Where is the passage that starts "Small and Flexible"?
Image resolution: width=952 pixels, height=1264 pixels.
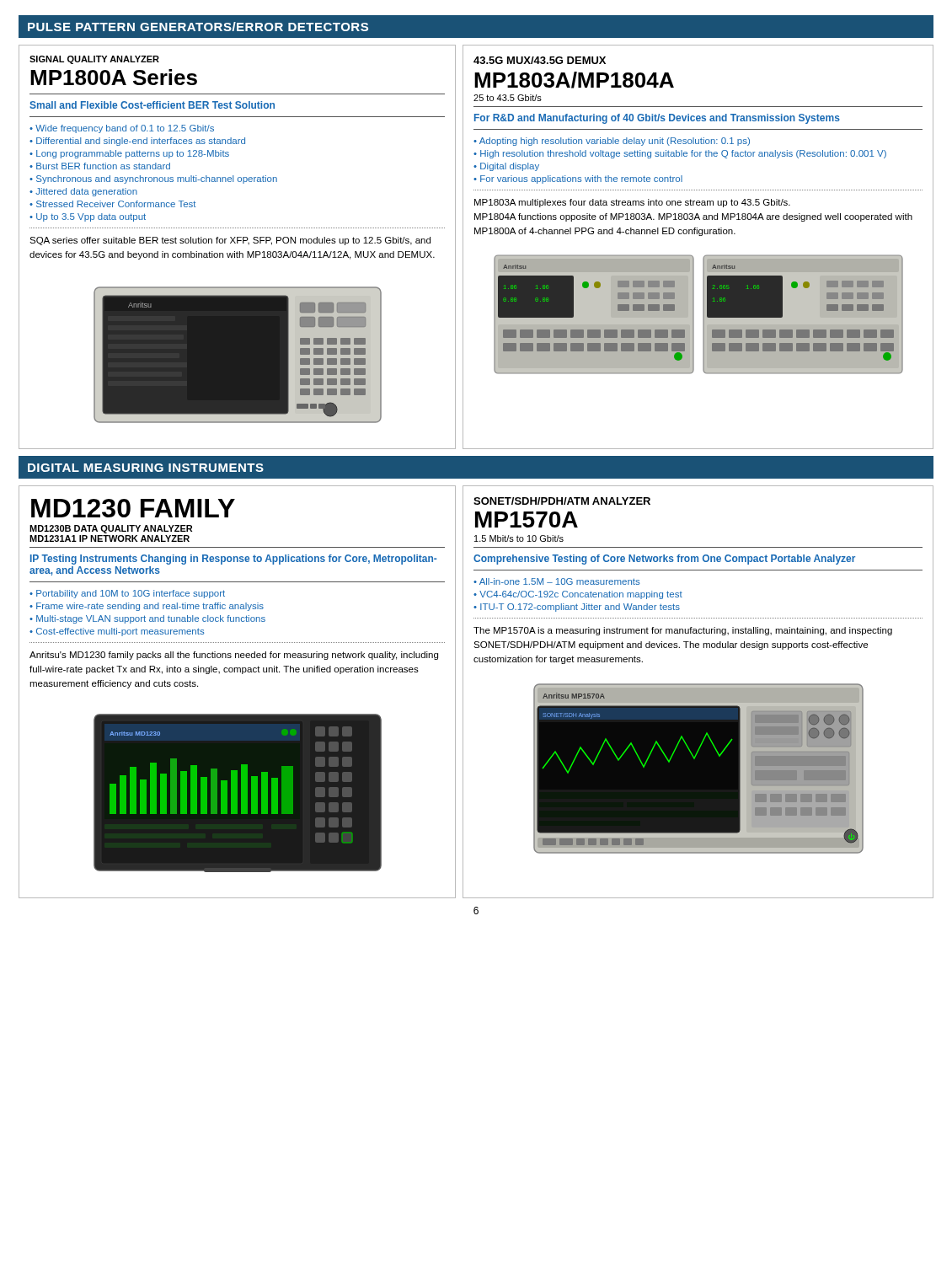pyautogui.click(x=152, y=105)
